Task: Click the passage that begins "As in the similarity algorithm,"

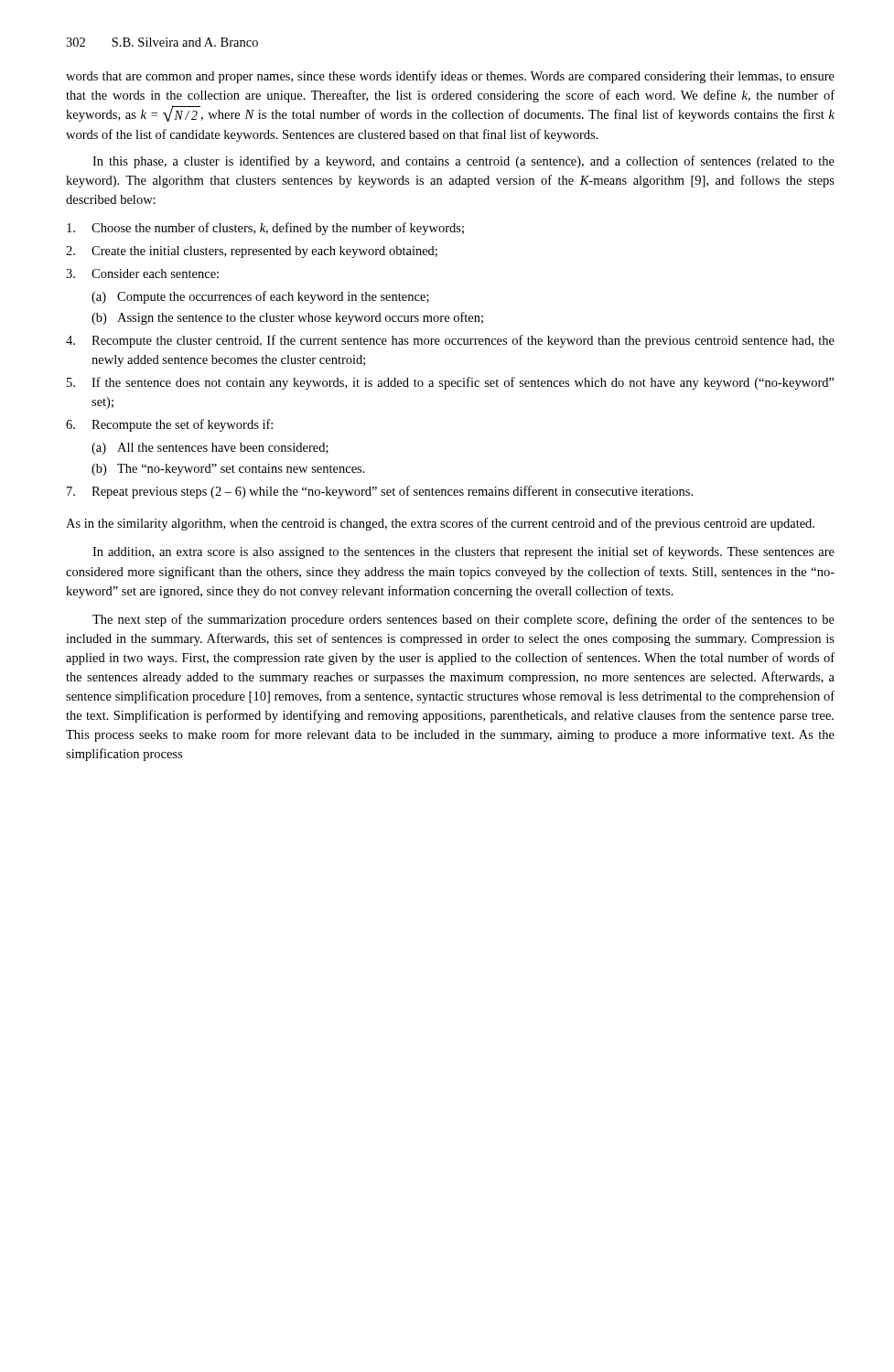Action: point(450,524)
